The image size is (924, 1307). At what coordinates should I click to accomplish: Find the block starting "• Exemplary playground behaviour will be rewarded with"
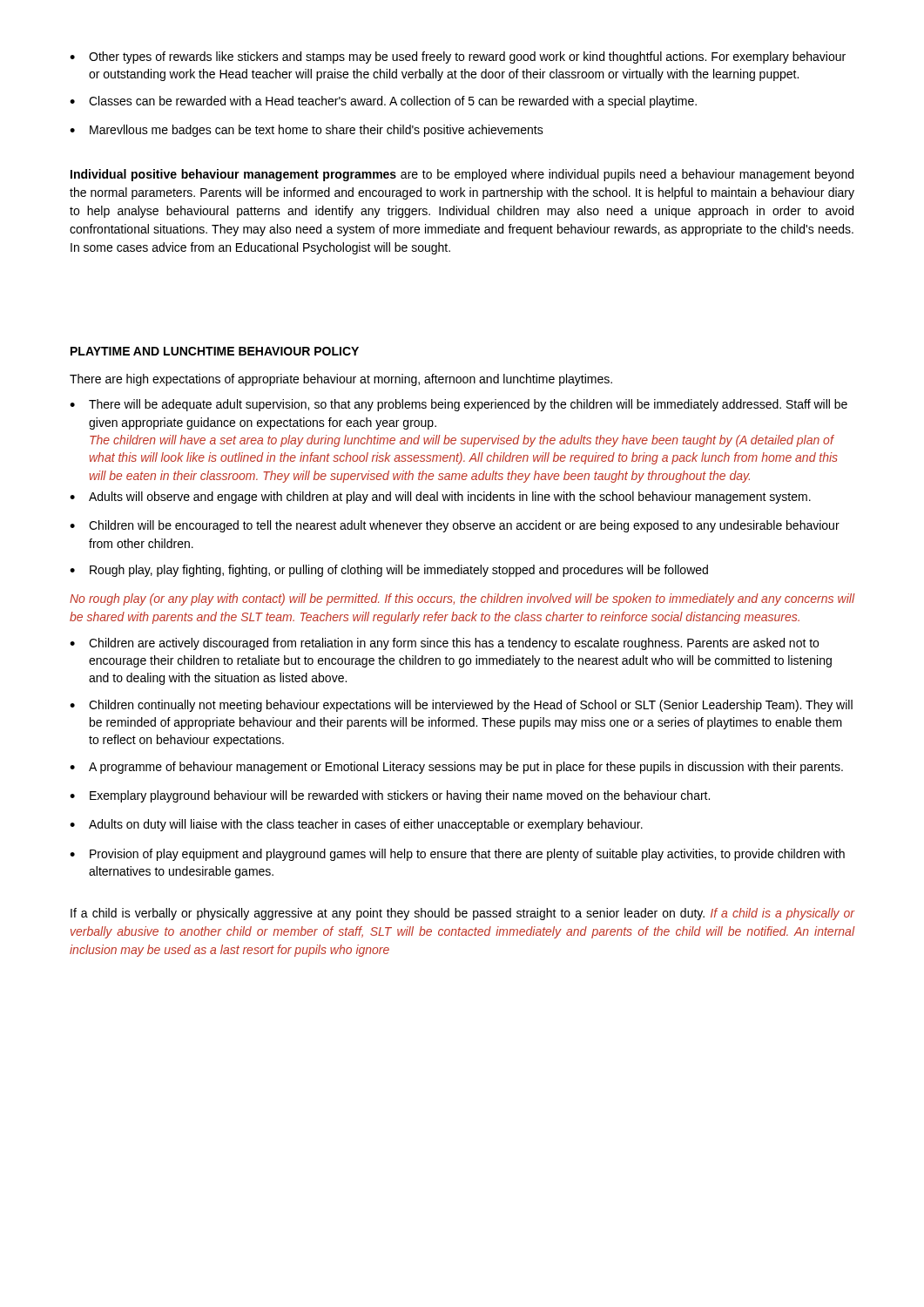[462, 797]
